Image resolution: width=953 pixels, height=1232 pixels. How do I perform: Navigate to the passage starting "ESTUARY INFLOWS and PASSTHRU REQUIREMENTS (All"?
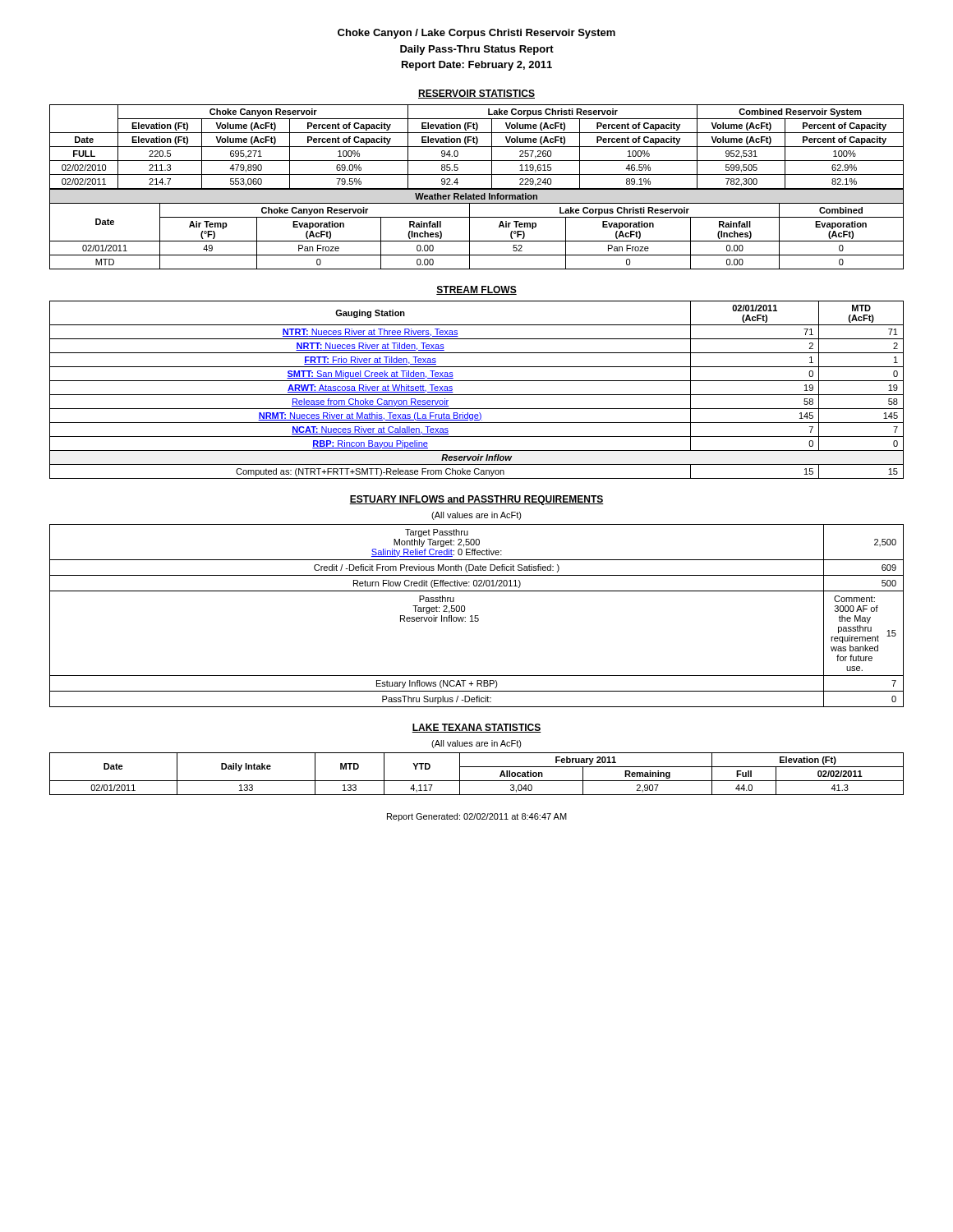476,506
